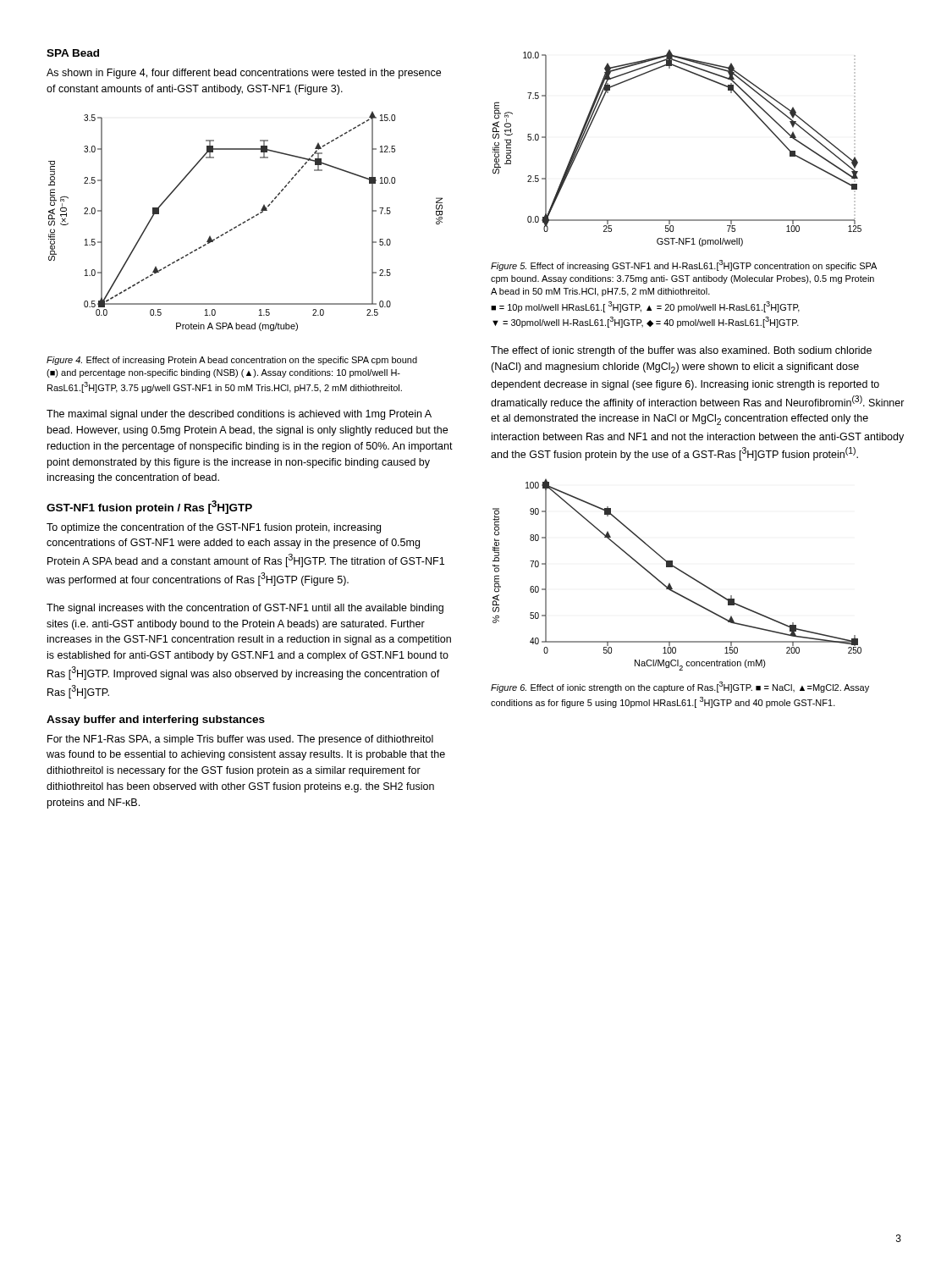Navigate to the text block starting "As shown in Figure 4, four different bead"
This screenshot has height=1270, width=952.
[x=244, y=81]
